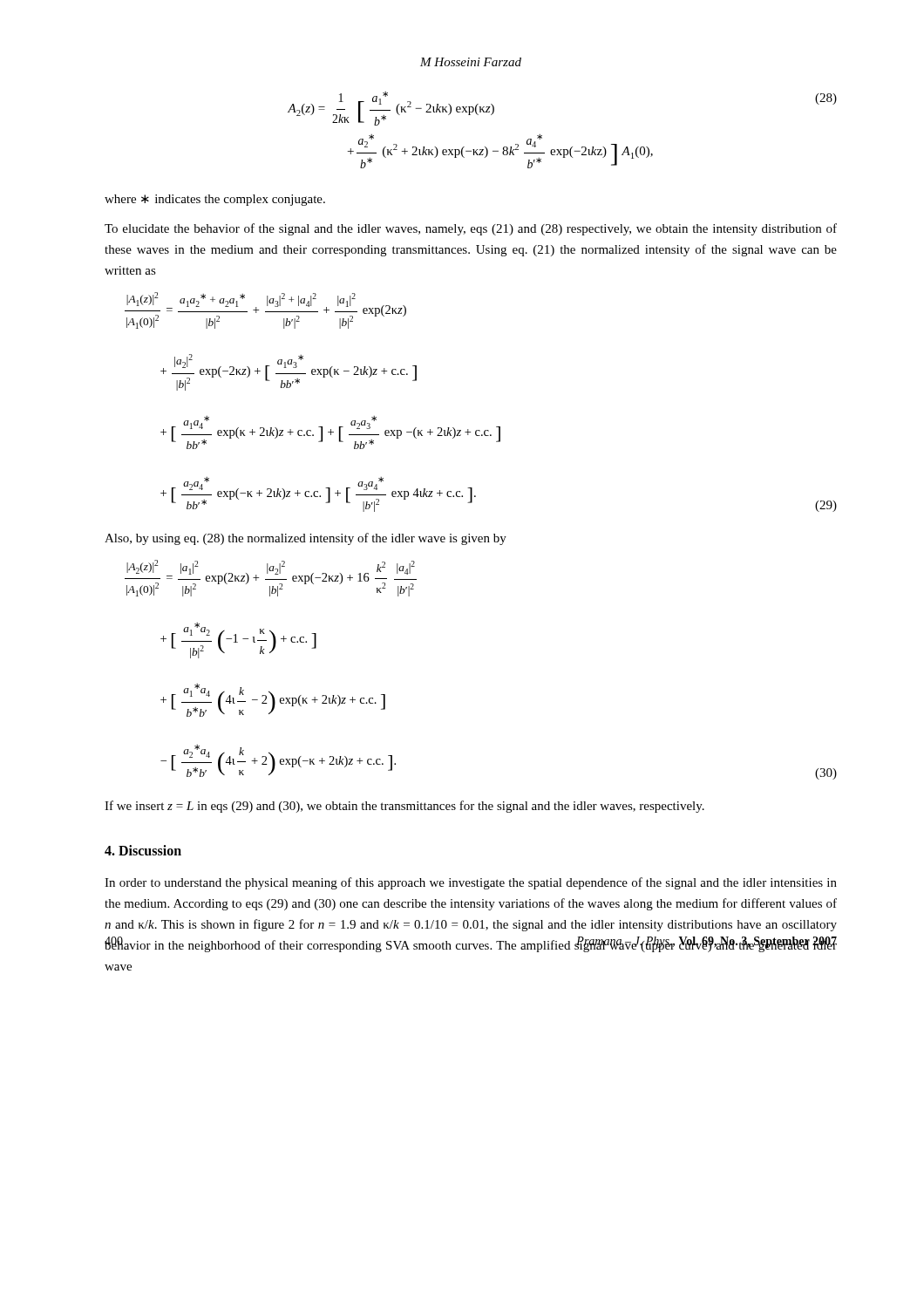This screenshot has width=924, height=1308.
Task: Locate the passage starting "Also, by using"
Action: click(x=305, y=538)
